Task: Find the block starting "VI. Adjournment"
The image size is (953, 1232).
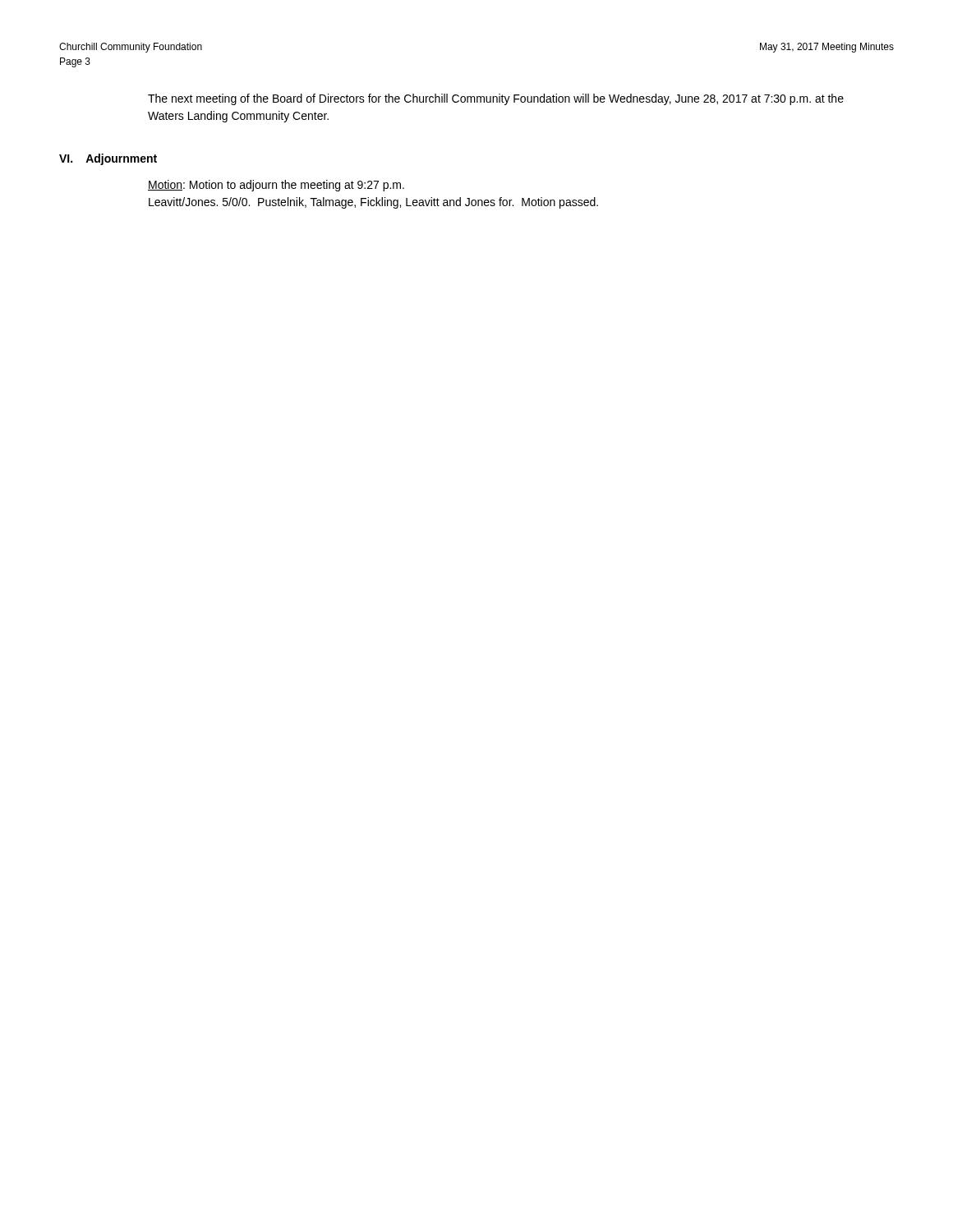Action: point(108,158)
